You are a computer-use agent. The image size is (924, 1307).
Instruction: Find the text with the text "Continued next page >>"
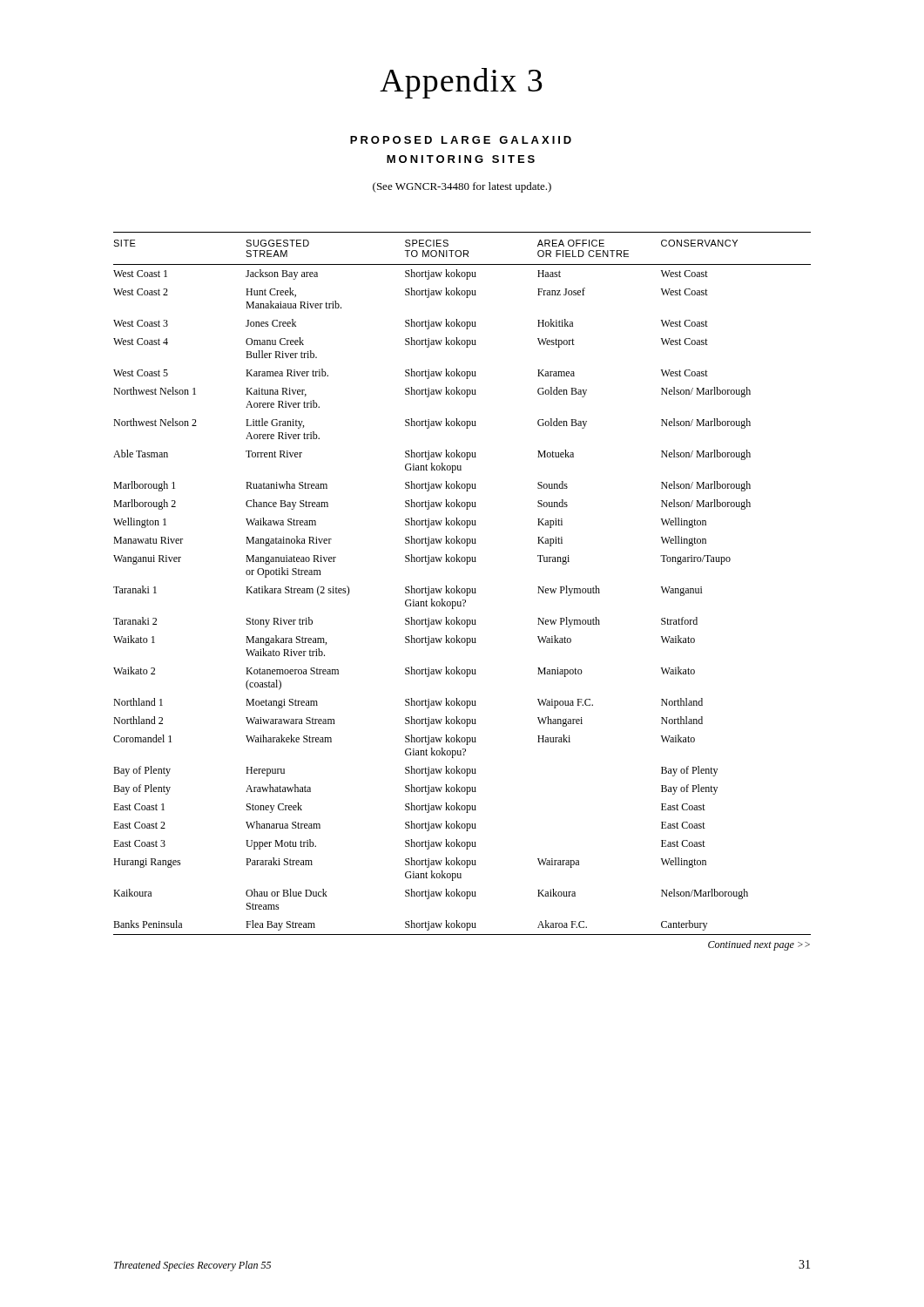(x=759, y=945)
